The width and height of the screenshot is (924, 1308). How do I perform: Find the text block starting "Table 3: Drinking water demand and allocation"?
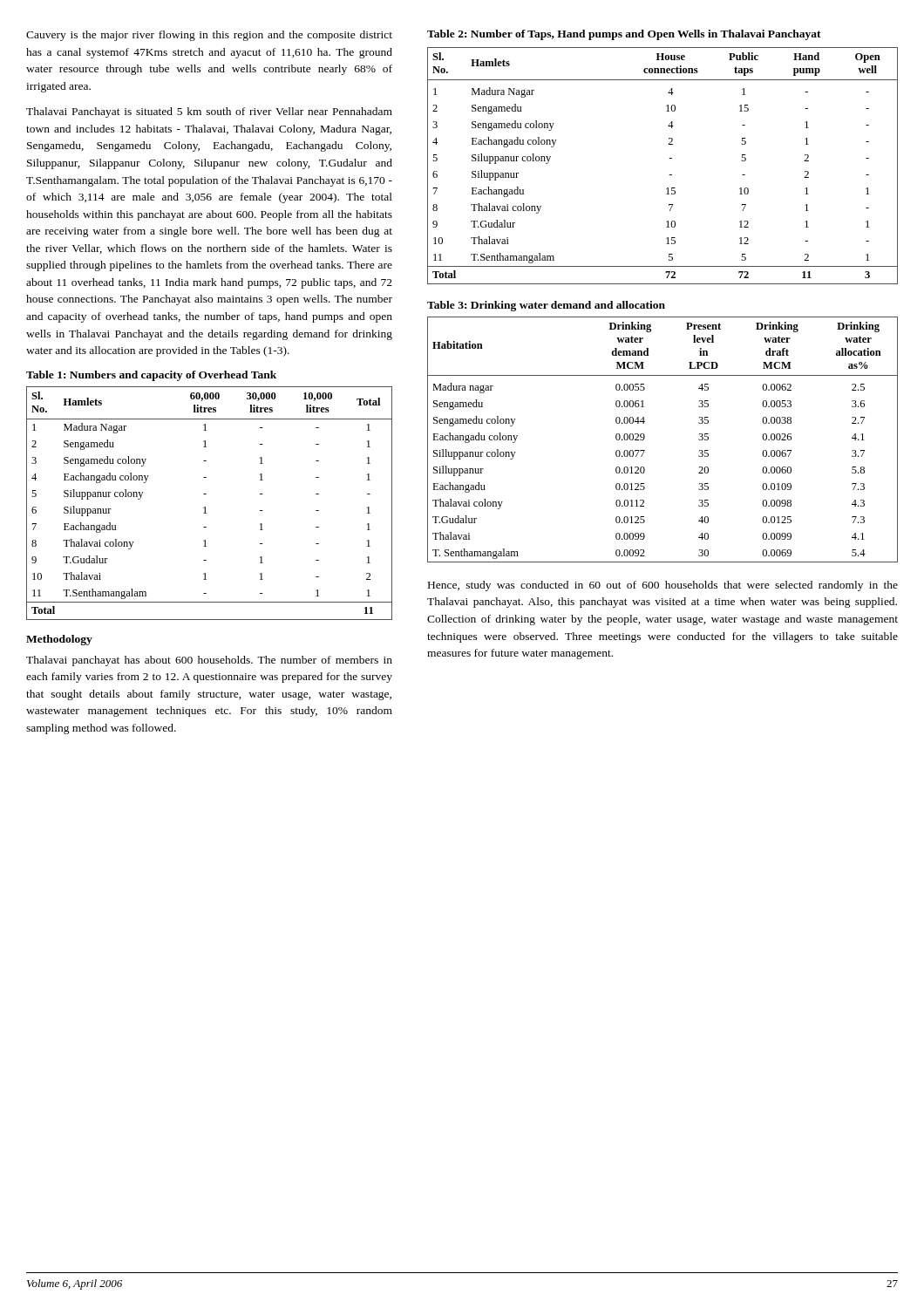click(546, 305)
